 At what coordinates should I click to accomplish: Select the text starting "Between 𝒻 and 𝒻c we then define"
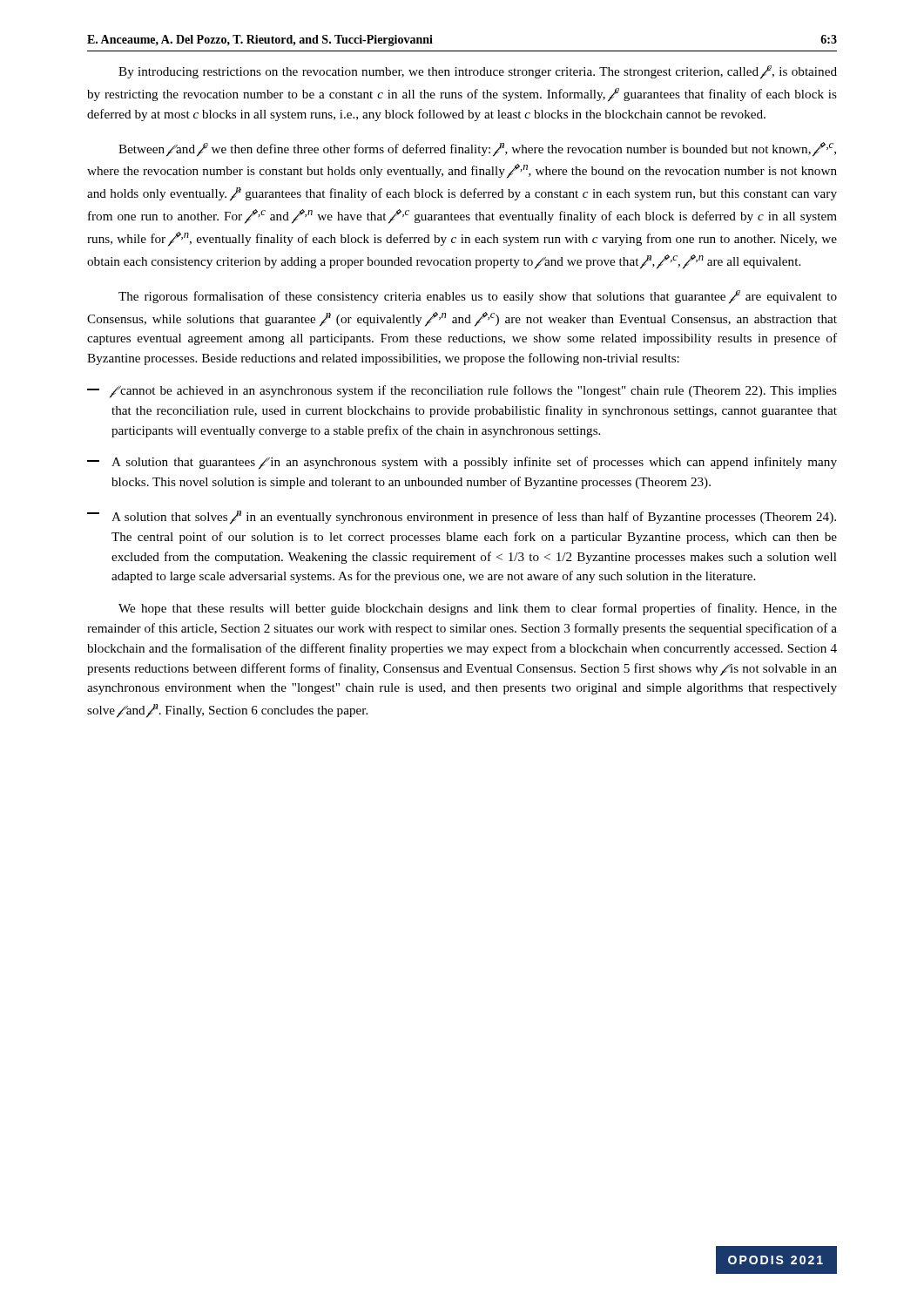click(462, 204)
